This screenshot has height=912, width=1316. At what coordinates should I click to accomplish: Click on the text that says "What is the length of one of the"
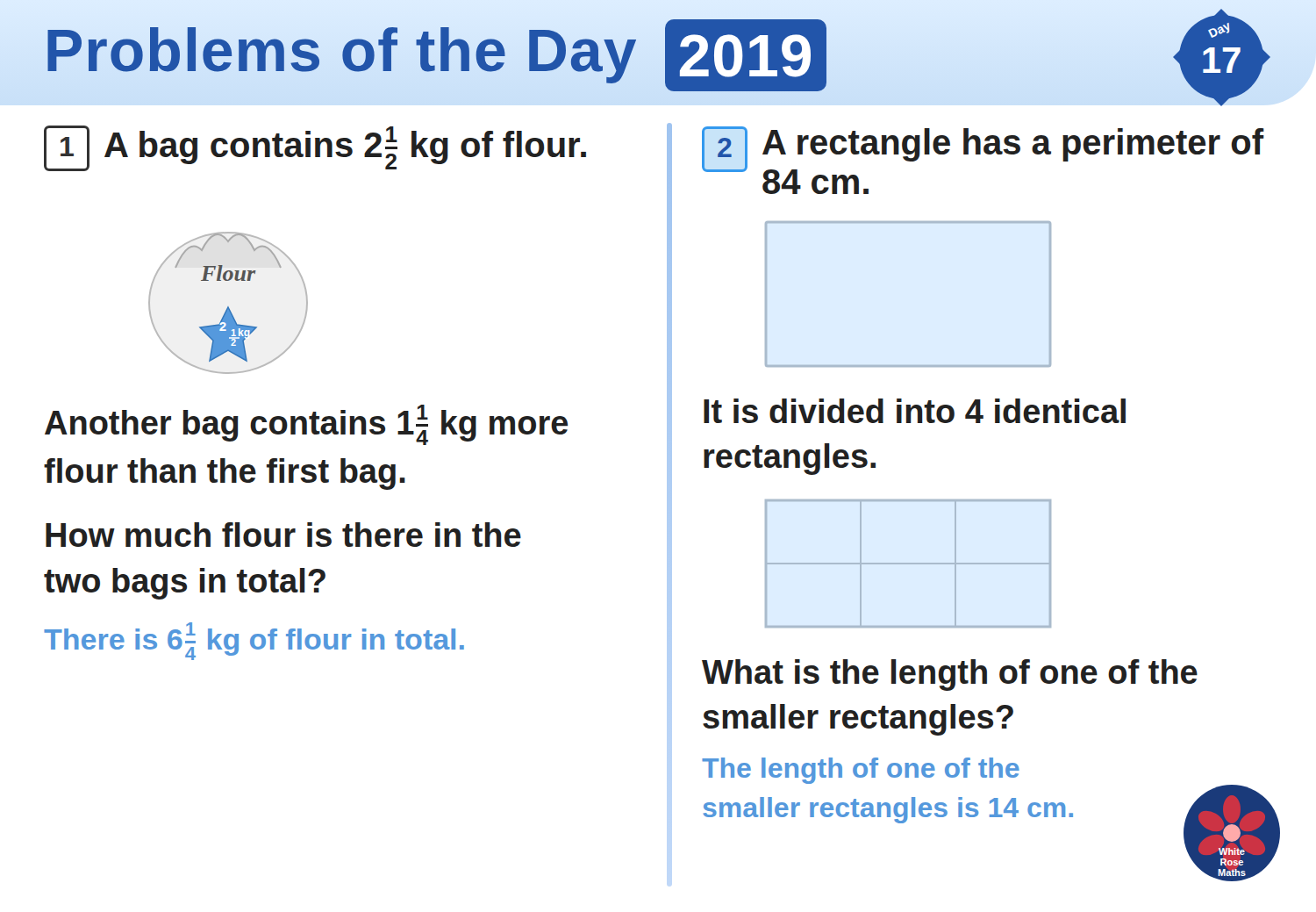[x=950, y=672]
